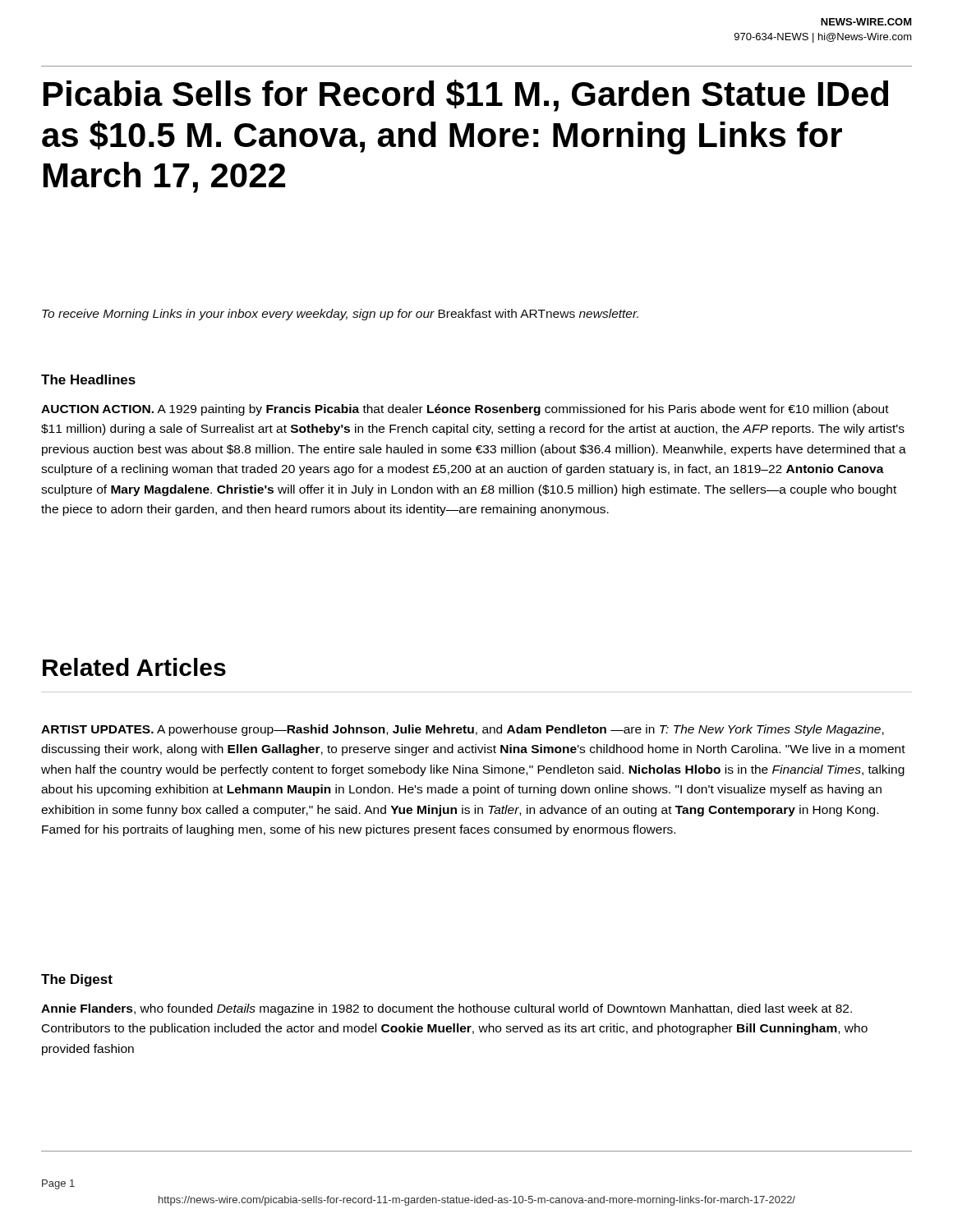Select the text starting "AUCTION ACTION. A 1929"
The width and height of the screenshot is (953, 1232).
473,459
